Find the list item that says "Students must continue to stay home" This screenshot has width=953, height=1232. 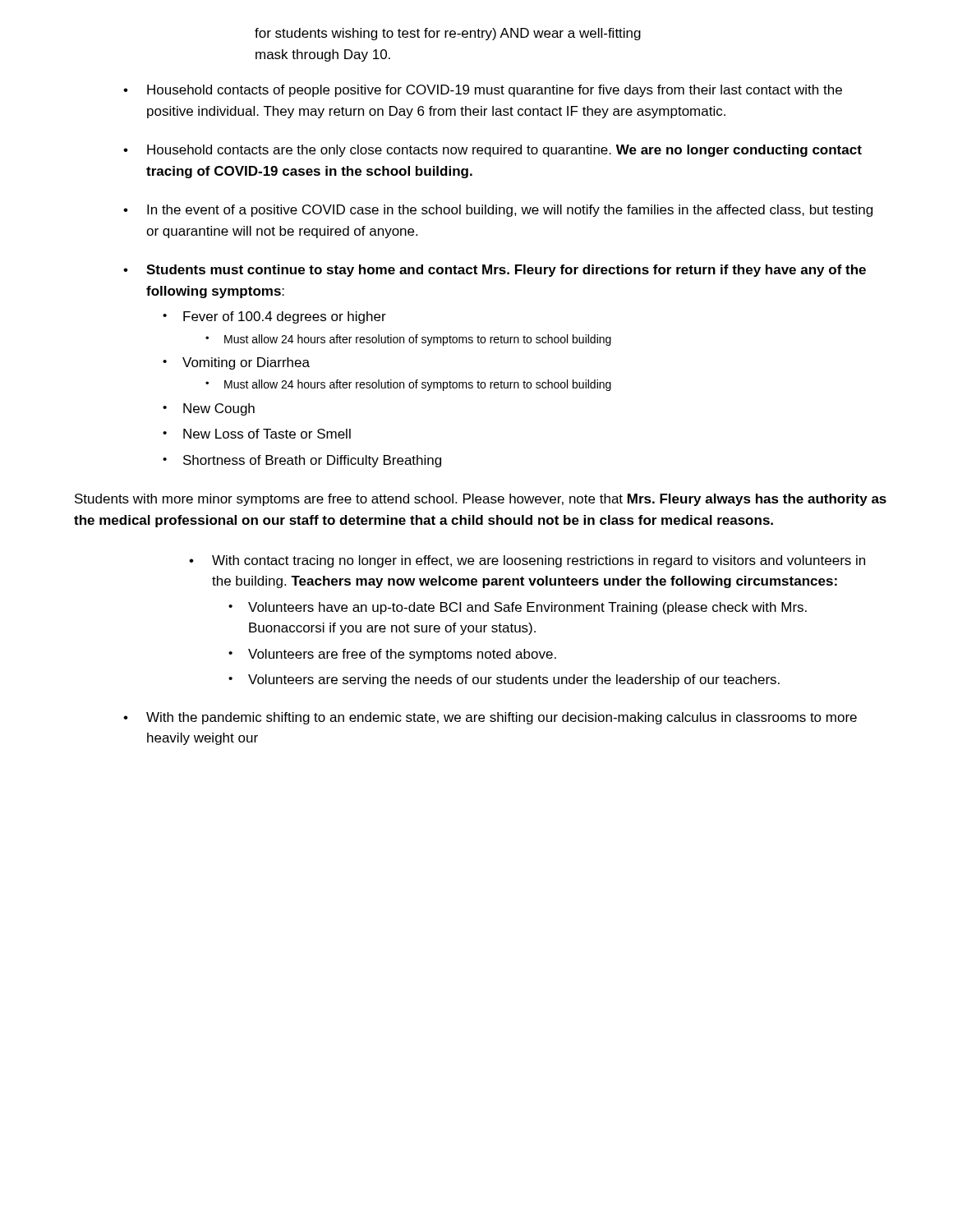506,271
